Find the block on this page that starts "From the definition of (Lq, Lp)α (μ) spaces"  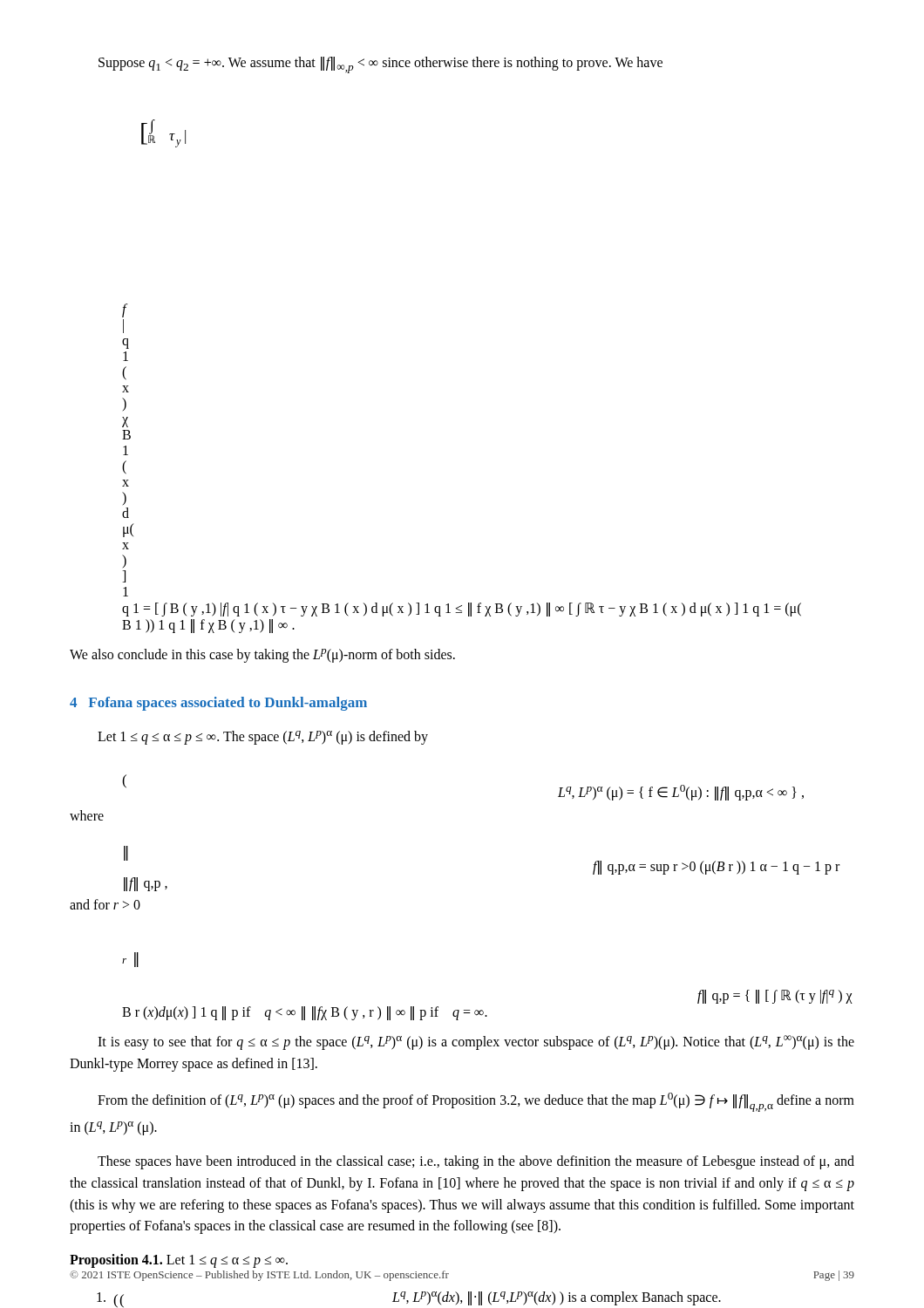462,1112
